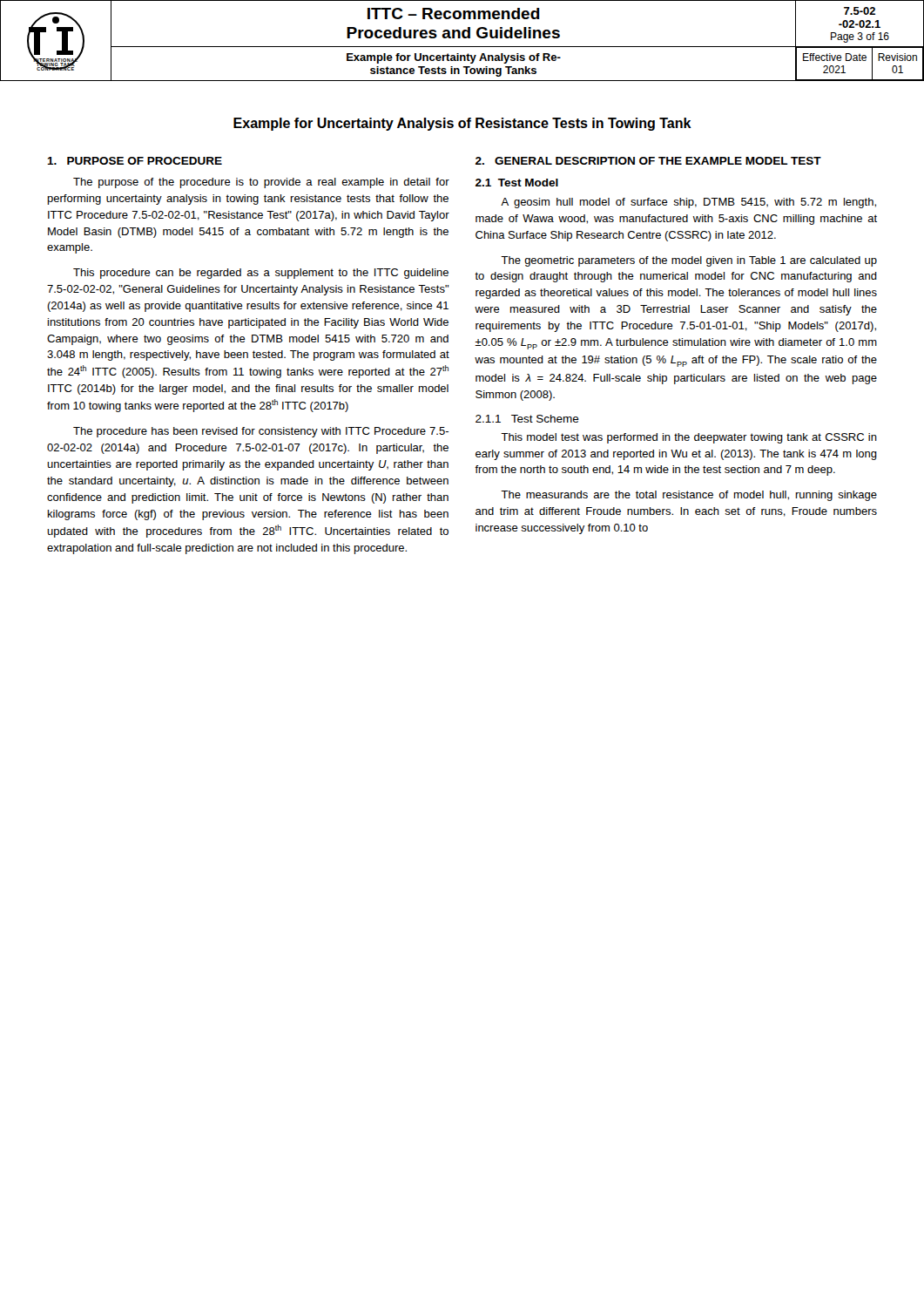Select the text starting "The purpose of the procedure"
This screenshot has height=1307, width=924.
click(248, 215)
